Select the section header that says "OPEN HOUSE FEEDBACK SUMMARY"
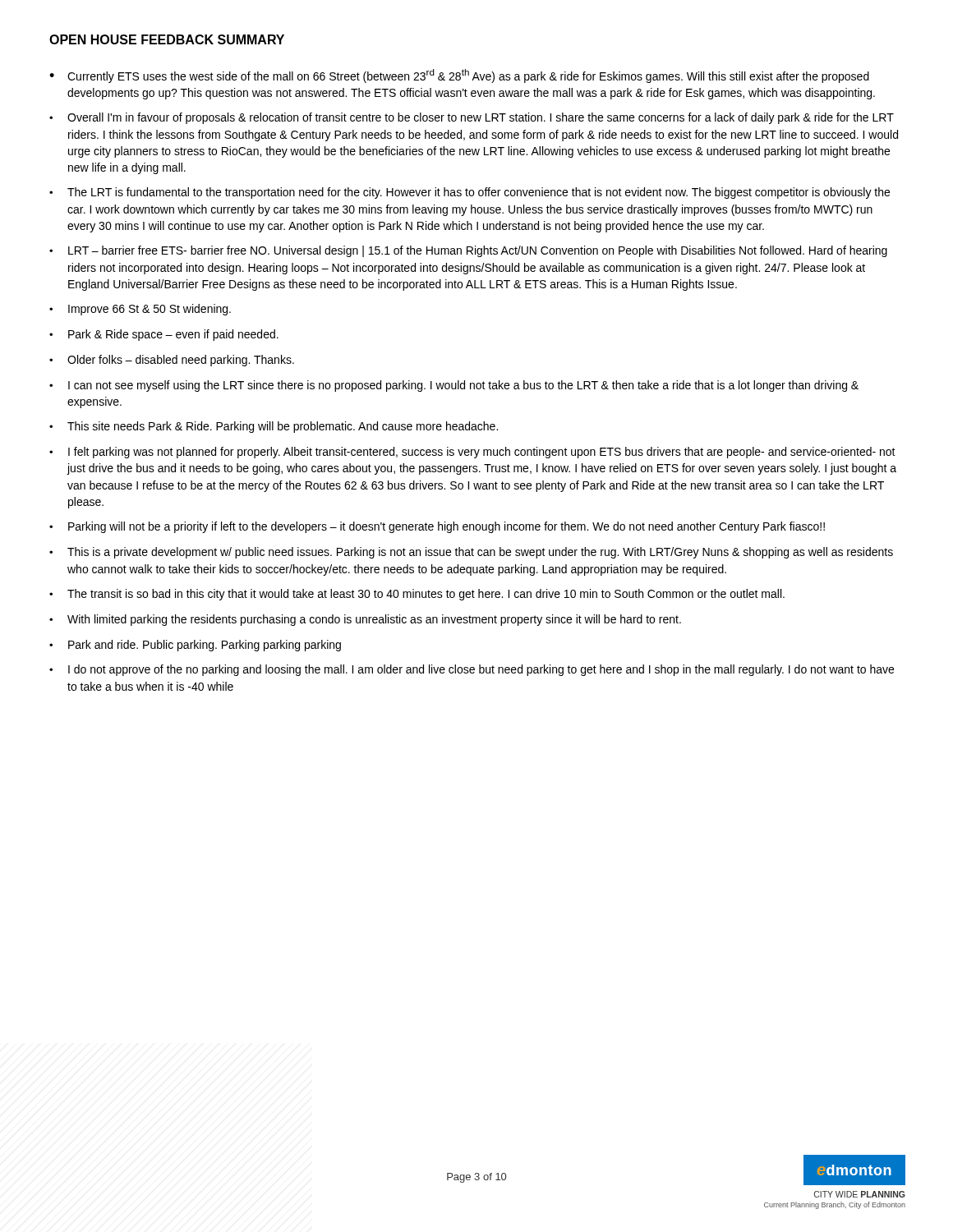The image size is (953, 1232). (x=167, y=40)
